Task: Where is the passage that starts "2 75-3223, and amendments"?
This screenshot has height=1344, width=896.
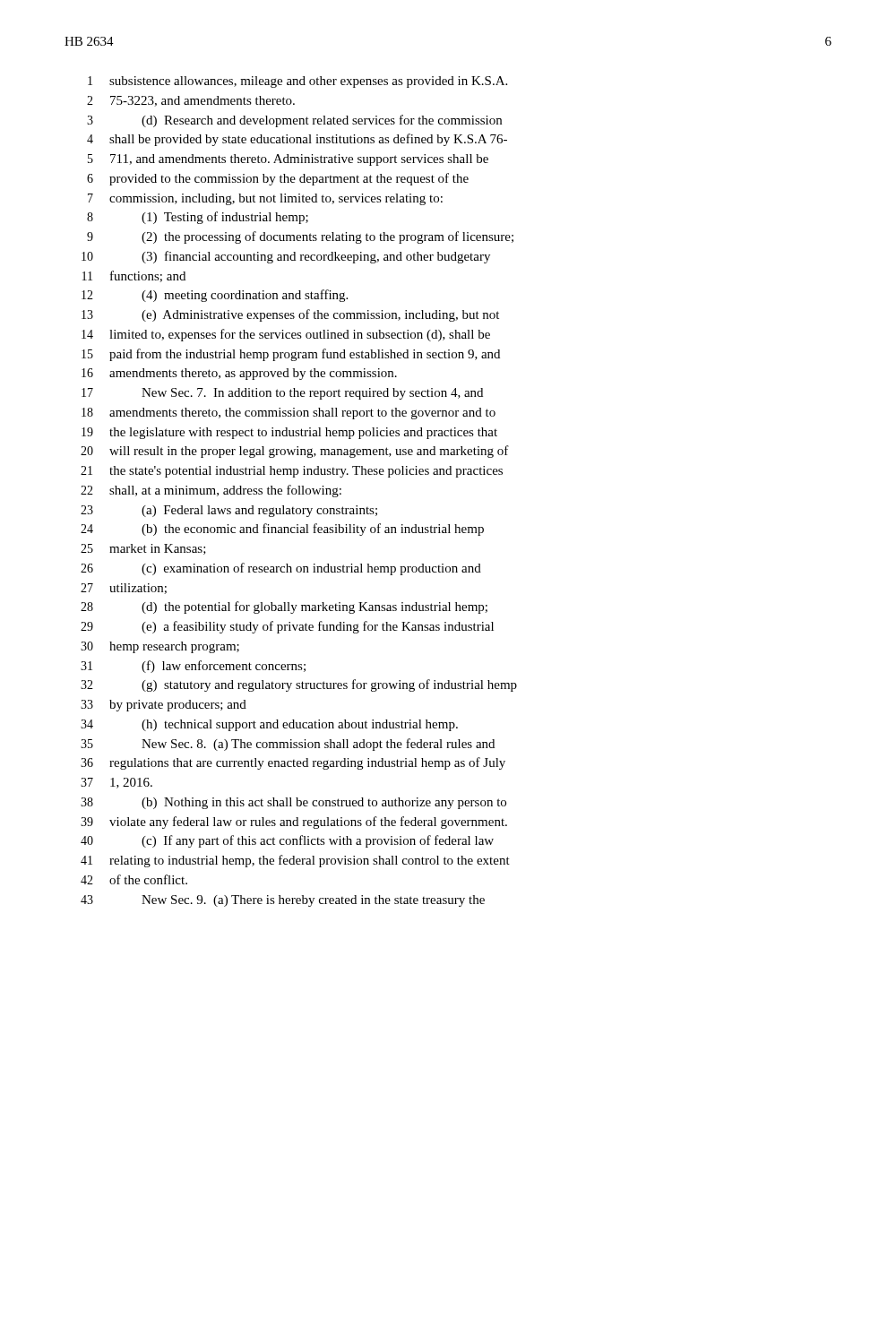Action: 191,101
